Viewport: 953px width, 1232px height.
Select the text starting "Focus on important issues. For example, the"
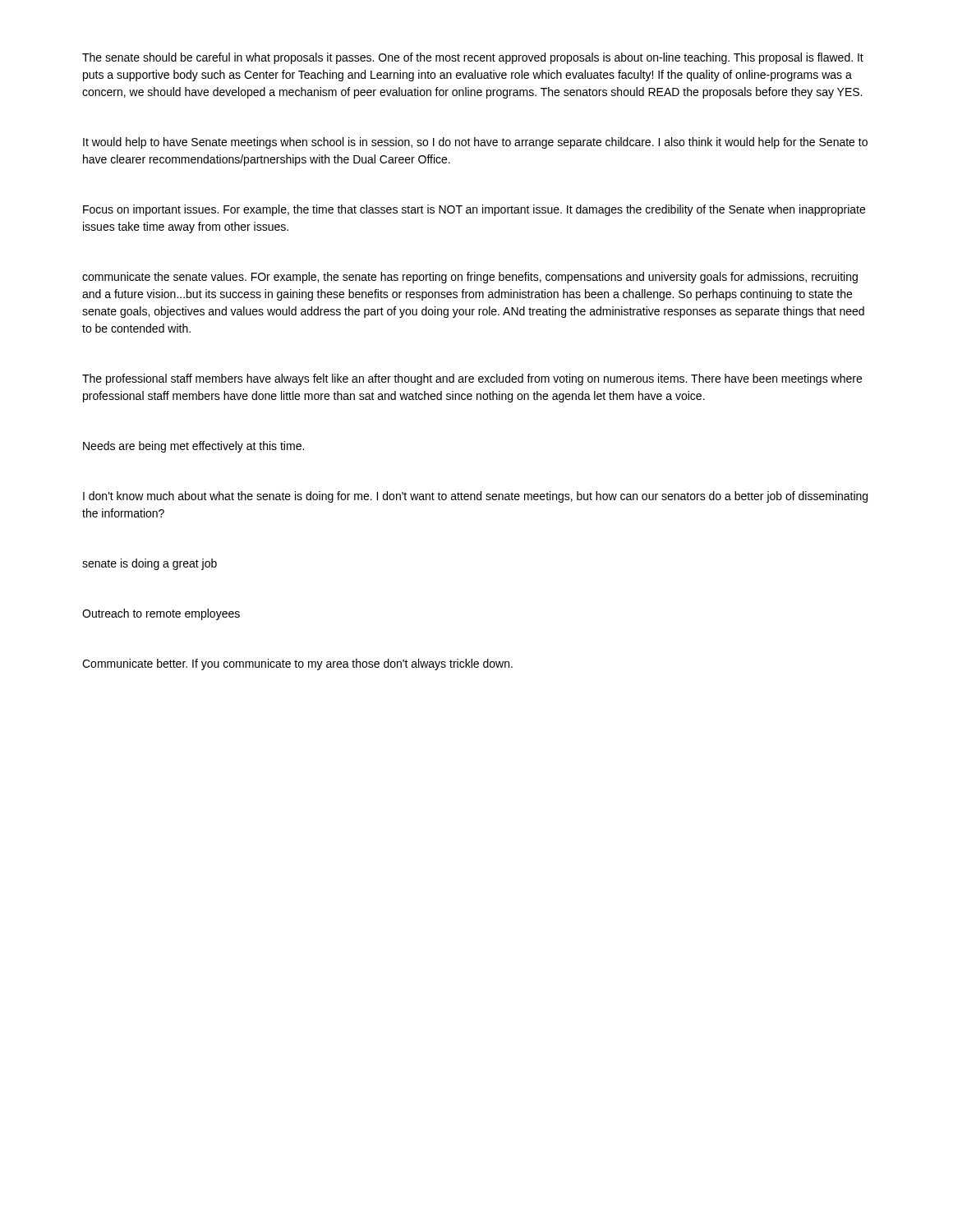[474, 218]
